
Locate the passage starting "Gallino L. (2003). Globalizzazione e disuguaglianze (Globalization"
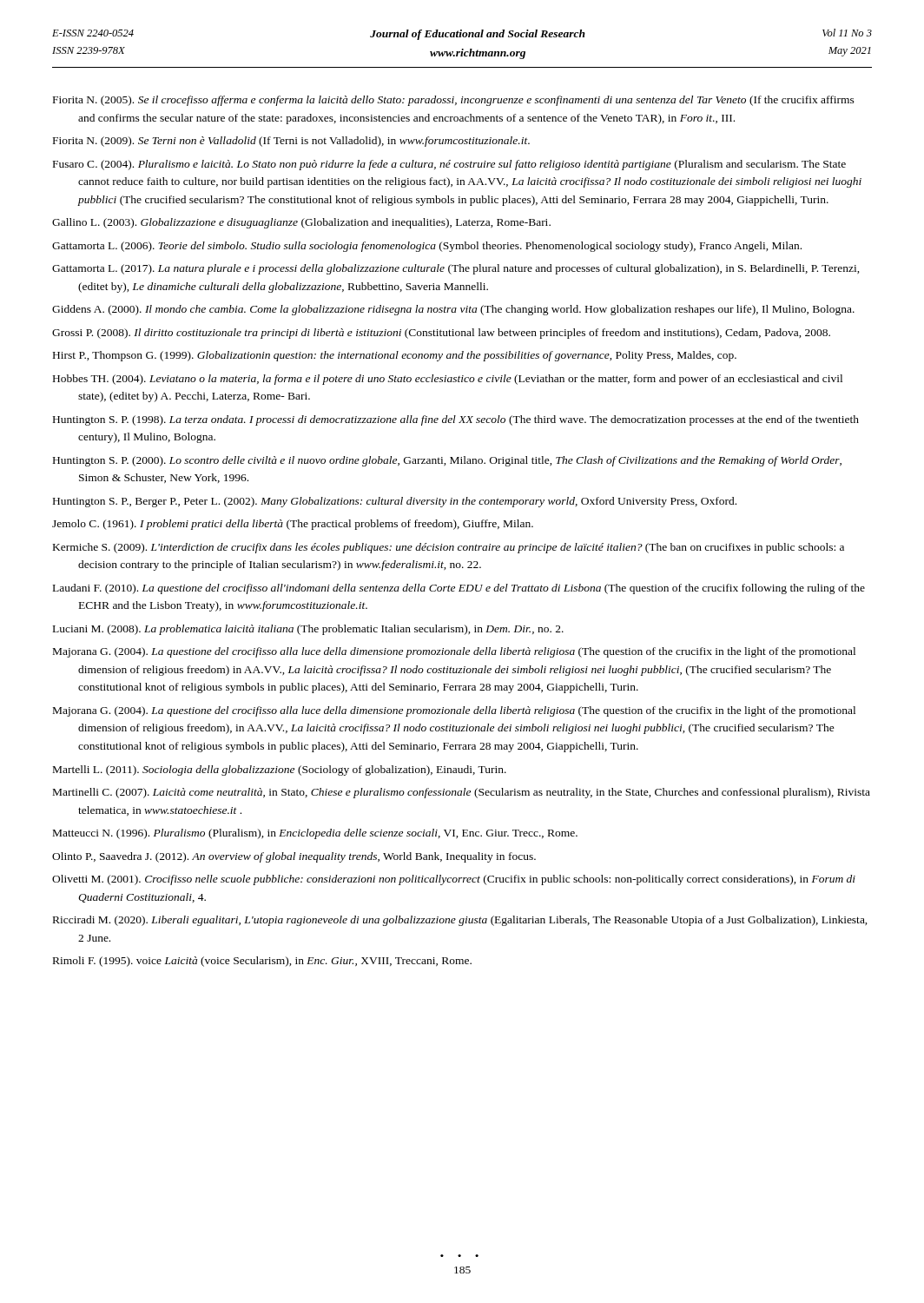point(302,222)
